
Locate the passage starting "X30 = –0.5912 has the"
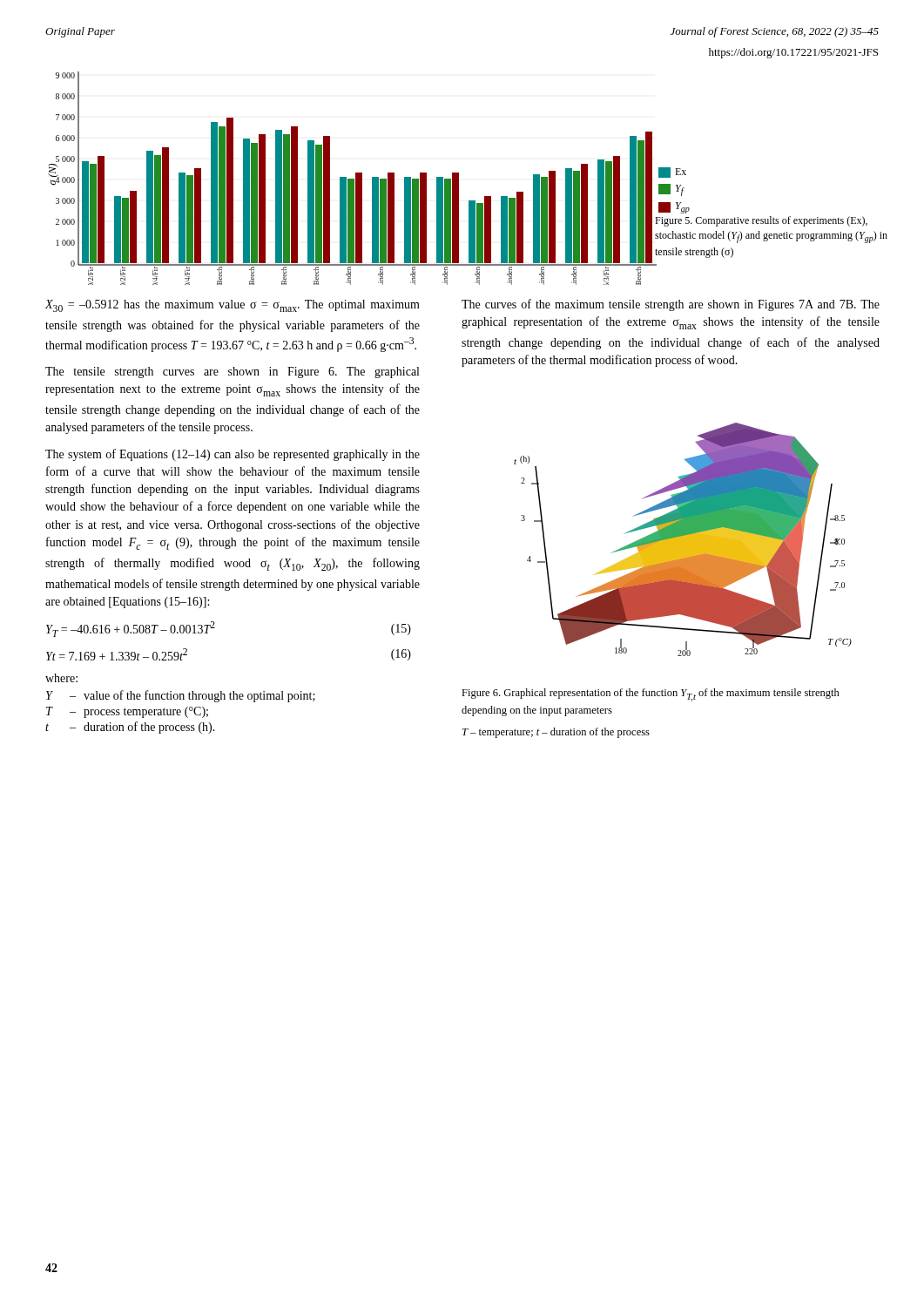point(233,454)
